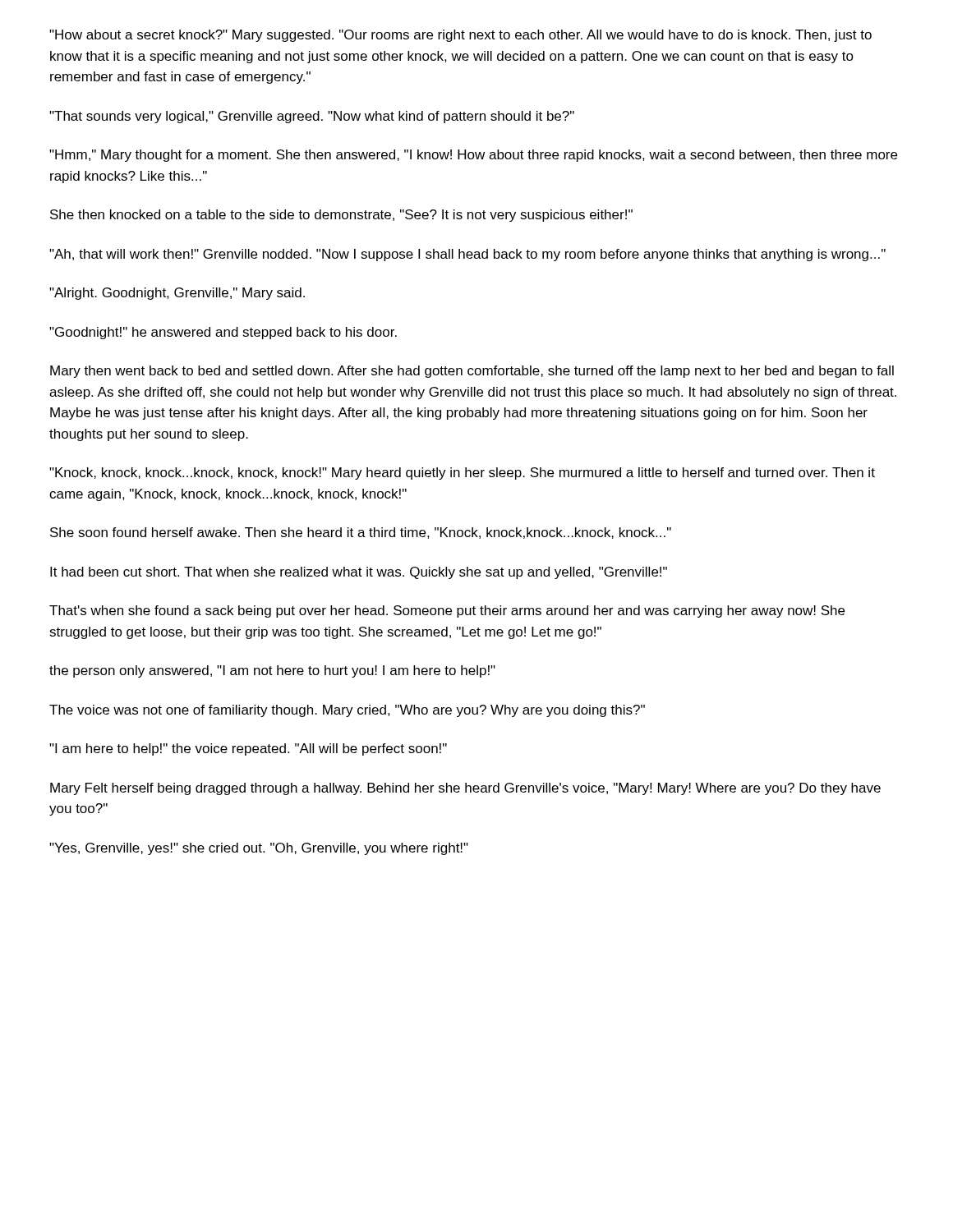Select the text block that says ""Goodnight!" he answered"

pos(224,332)
